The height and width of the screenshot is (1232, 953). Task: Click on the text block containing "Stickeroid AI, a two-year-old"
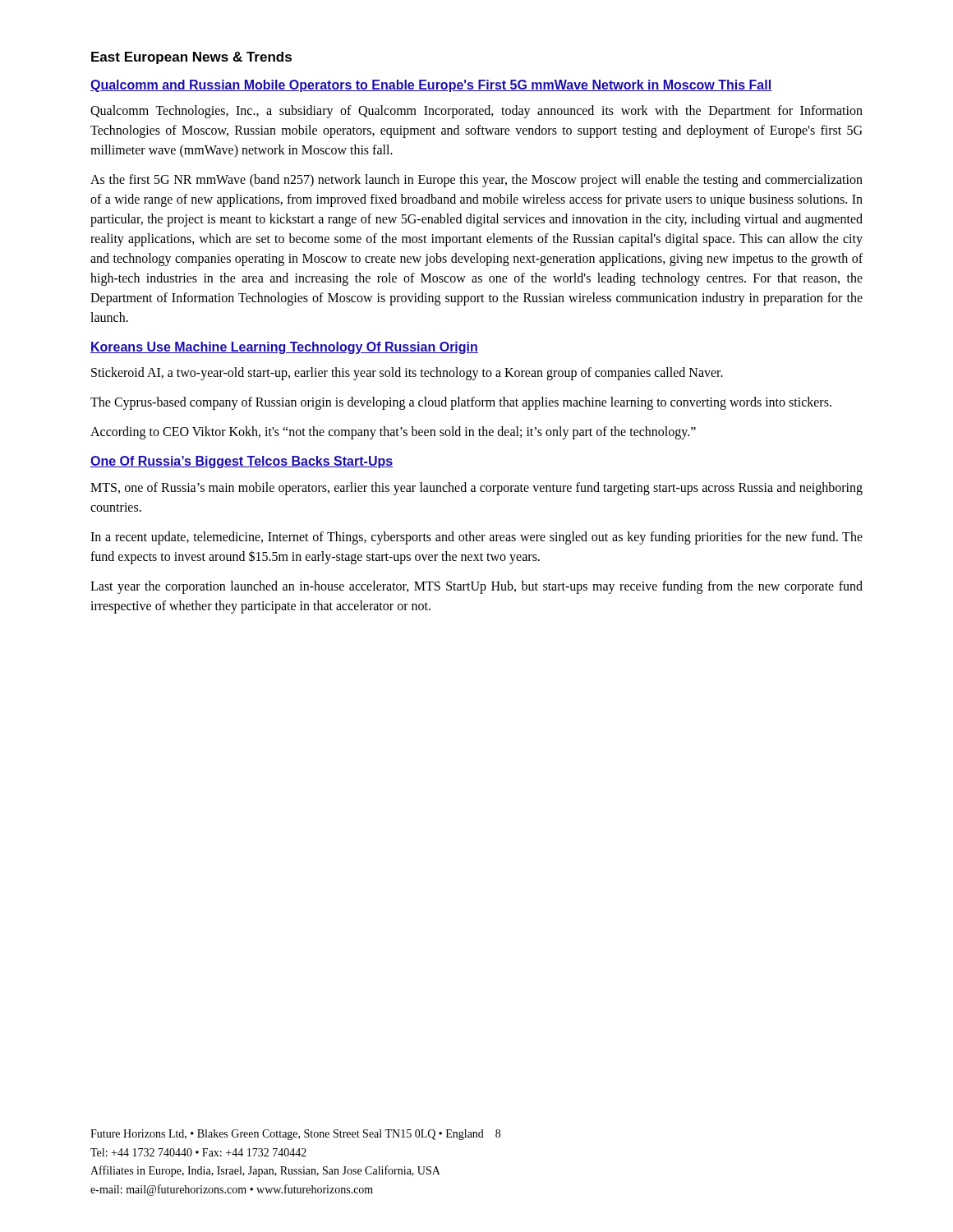click(x=407, y=373)
